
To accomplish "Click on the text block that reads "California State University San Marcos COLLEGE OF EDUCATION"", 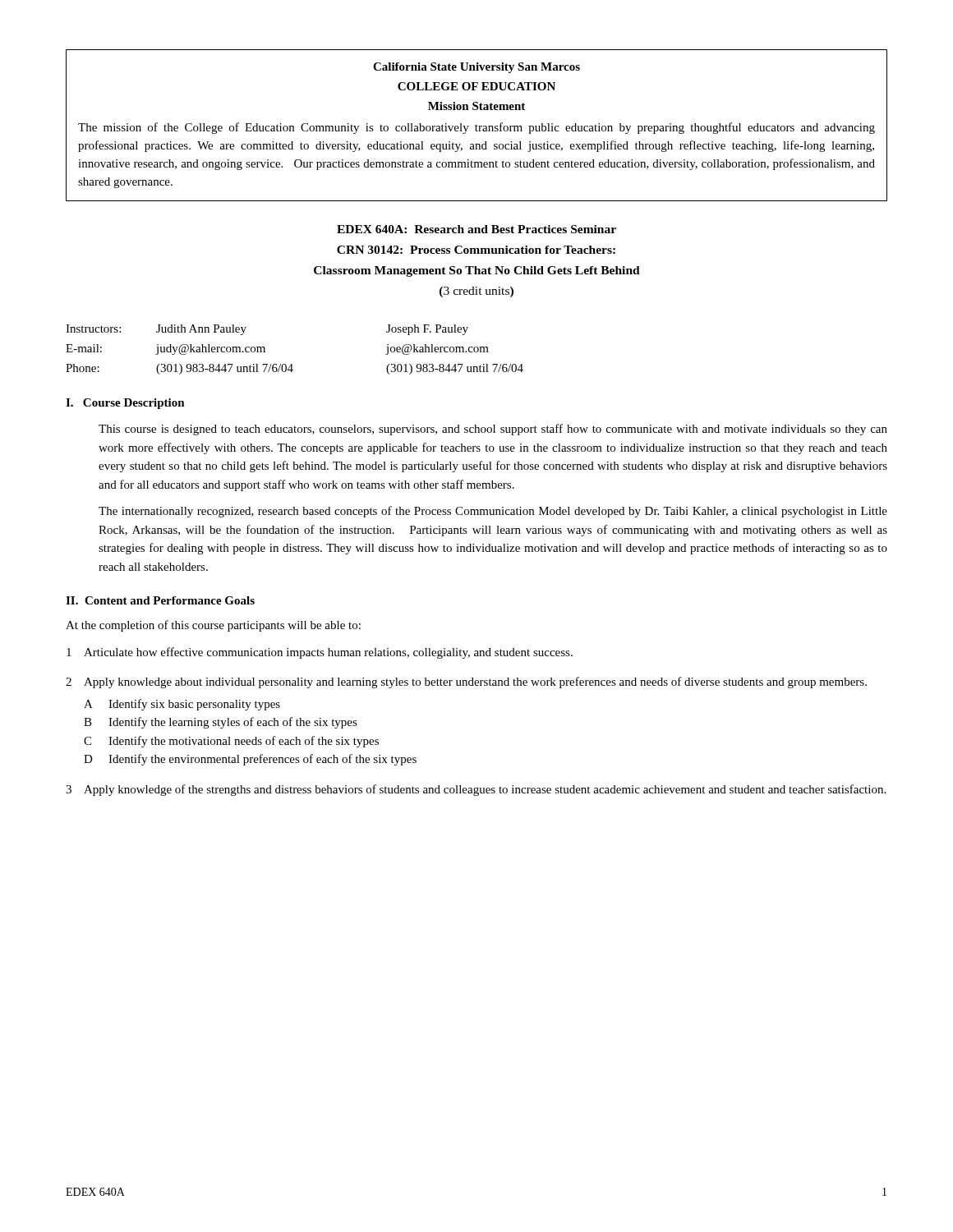I will 476,123.
